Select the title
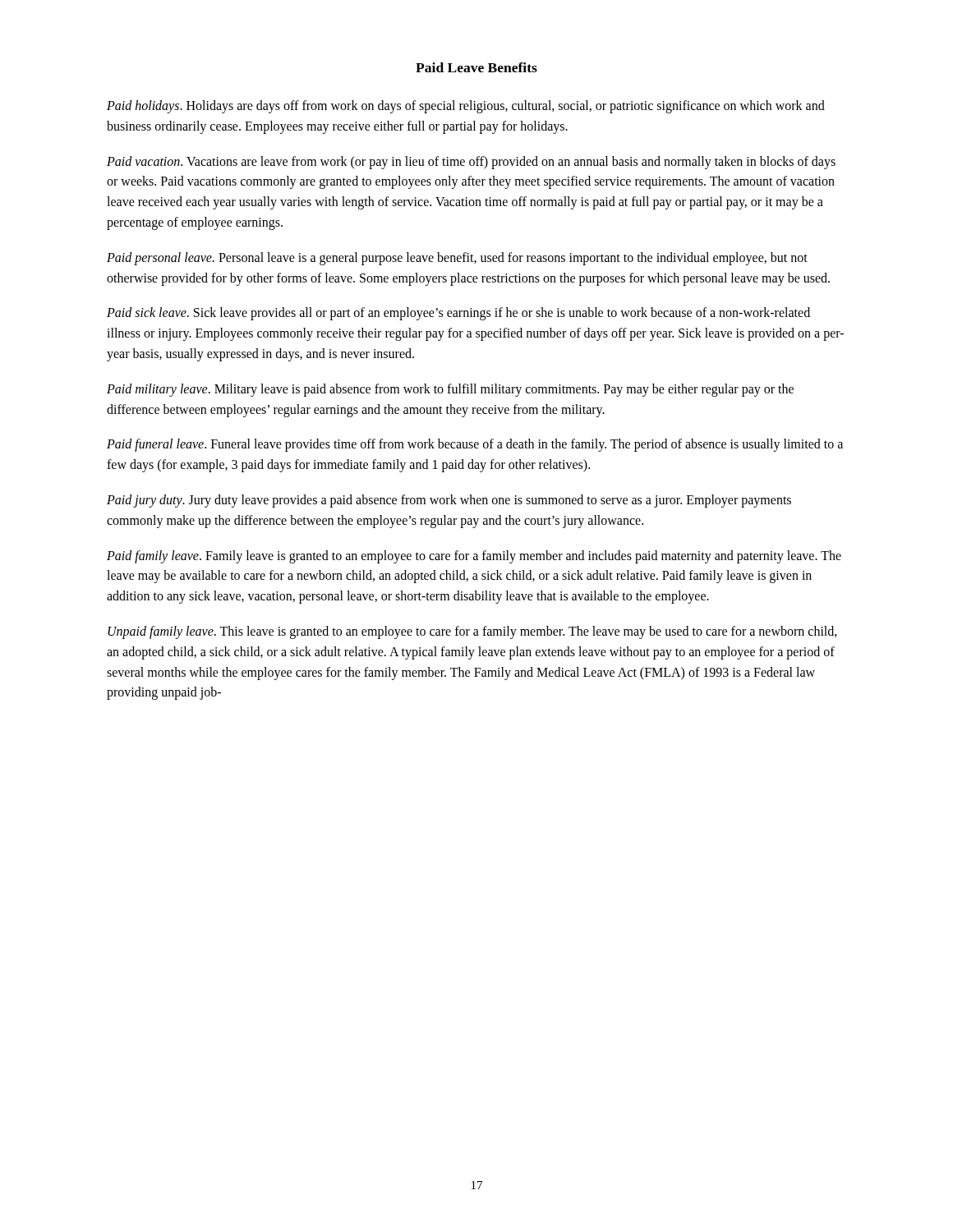 click(x=476, y=67)
